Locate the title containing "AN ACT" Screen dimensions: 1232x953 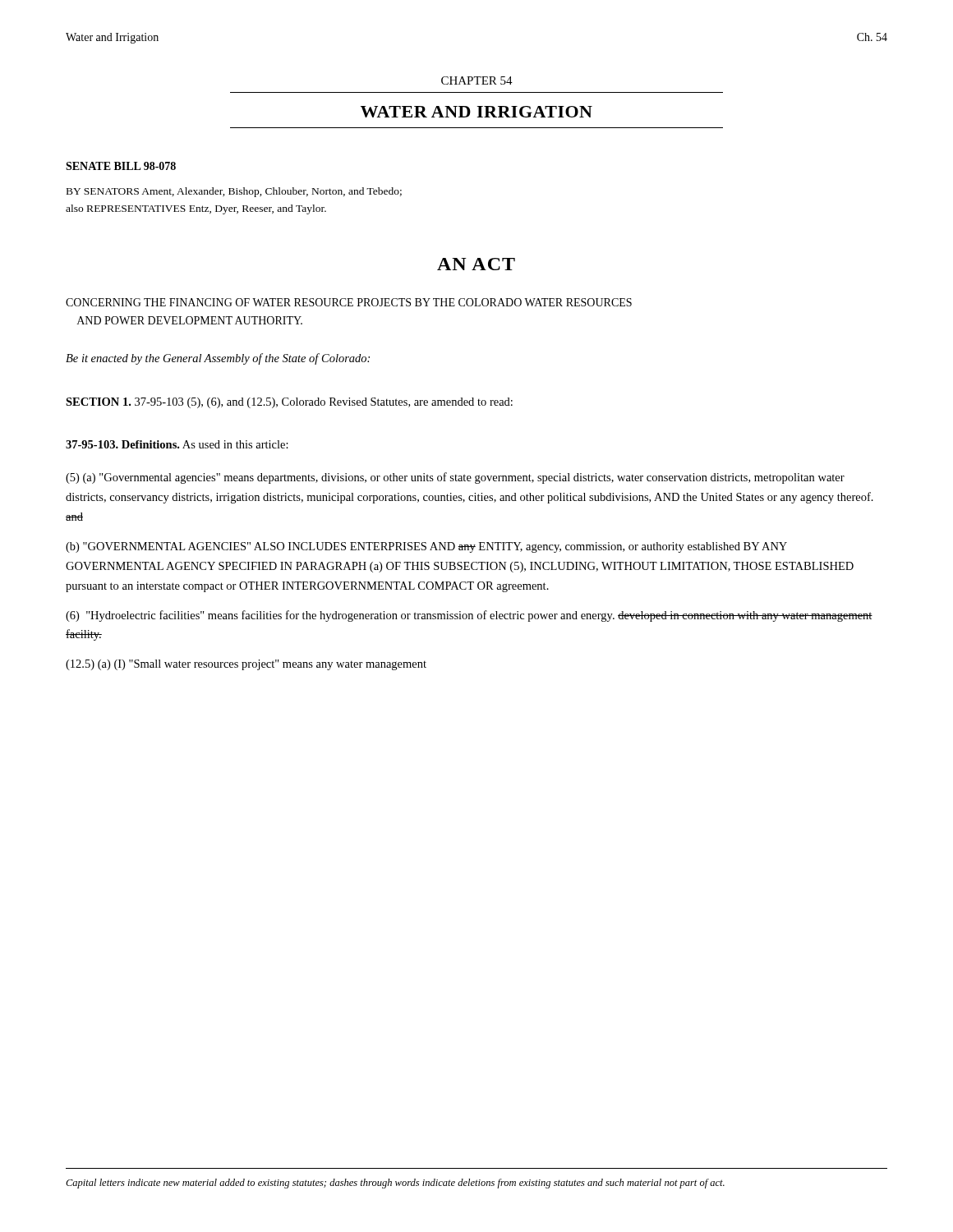(x=476, y=264)
